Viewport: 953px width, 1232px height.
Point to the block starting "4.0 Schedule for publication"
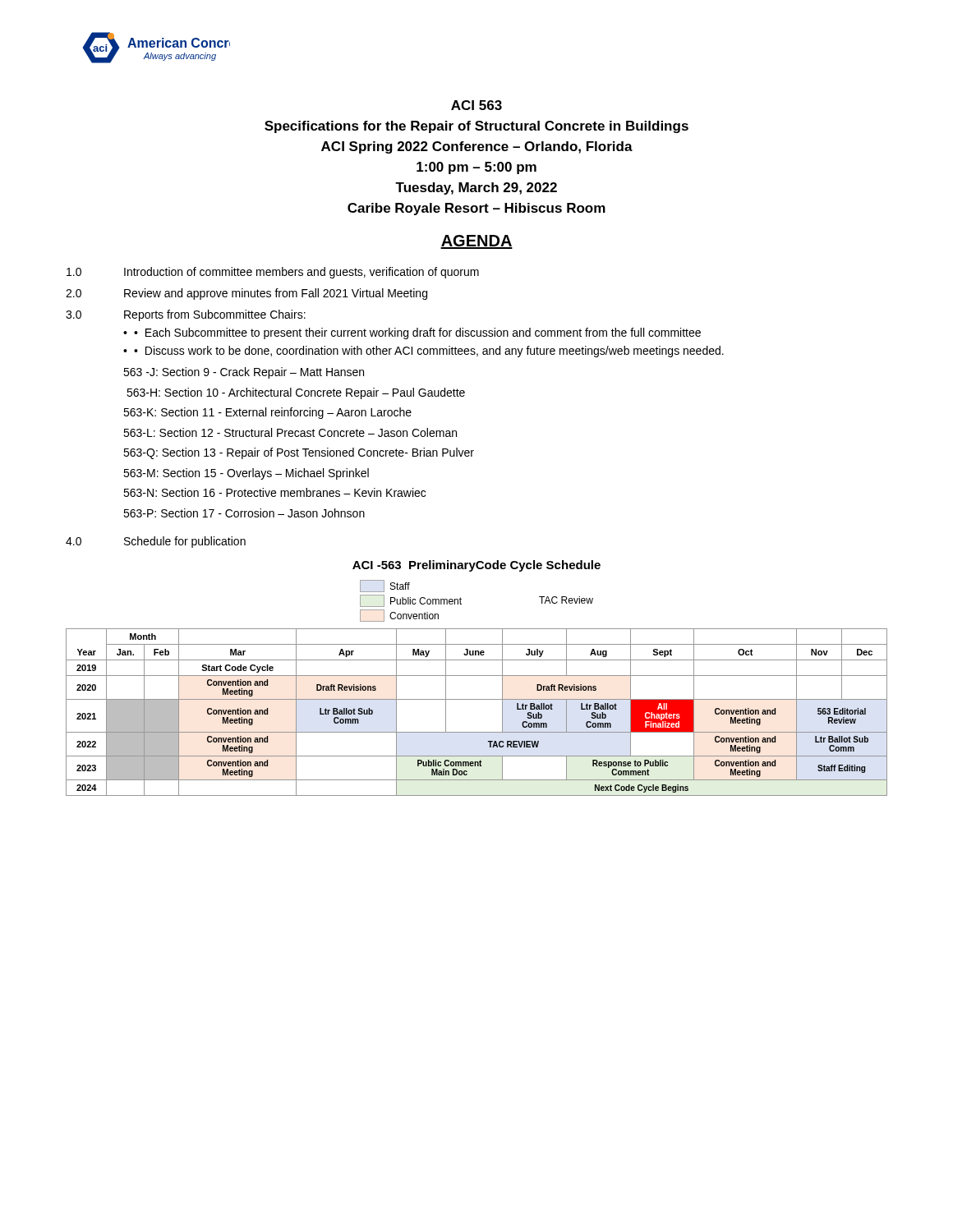click(x=156, y=541)
